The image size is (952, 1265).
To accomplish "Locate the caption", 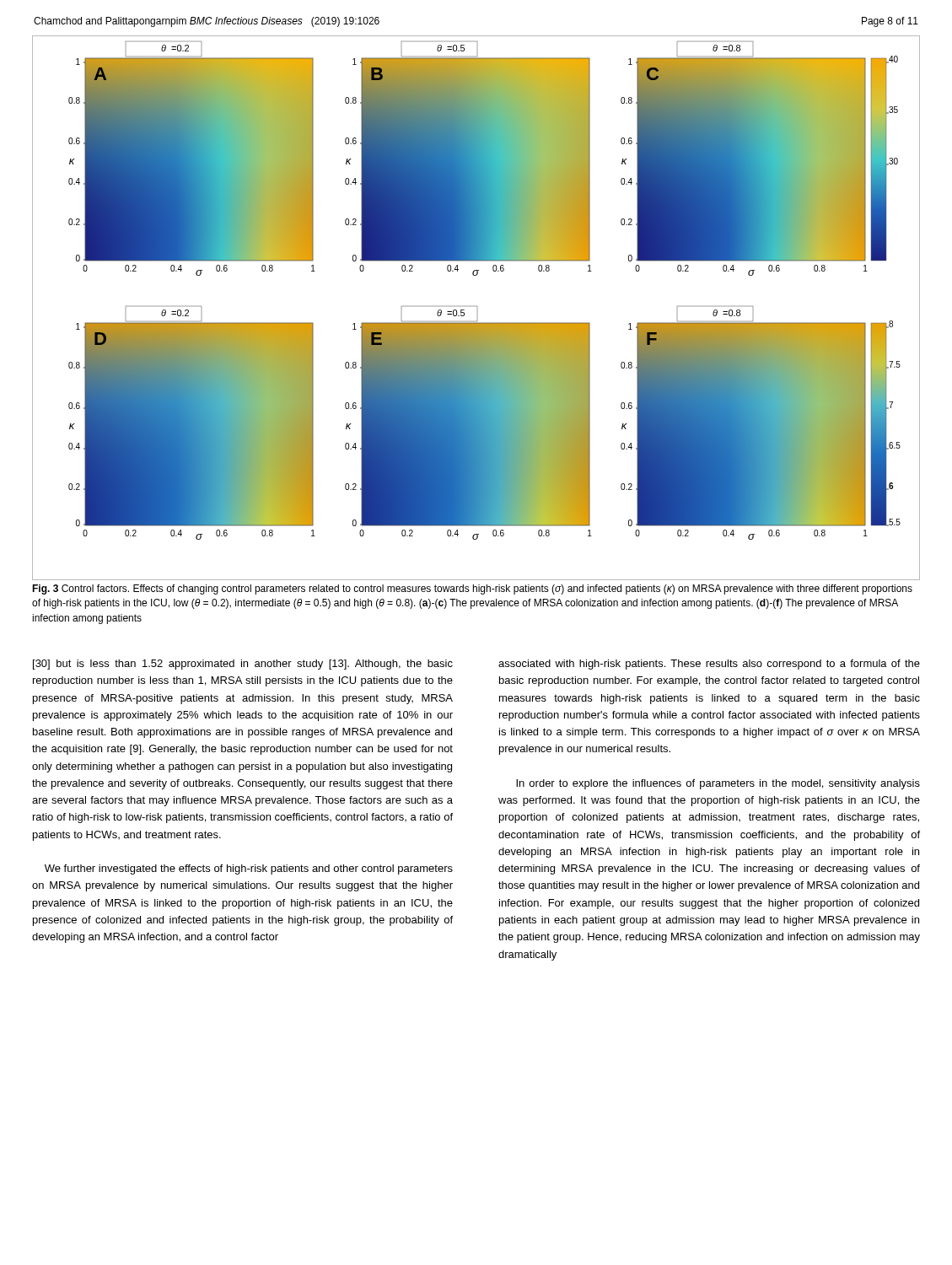I will point(472,603).
